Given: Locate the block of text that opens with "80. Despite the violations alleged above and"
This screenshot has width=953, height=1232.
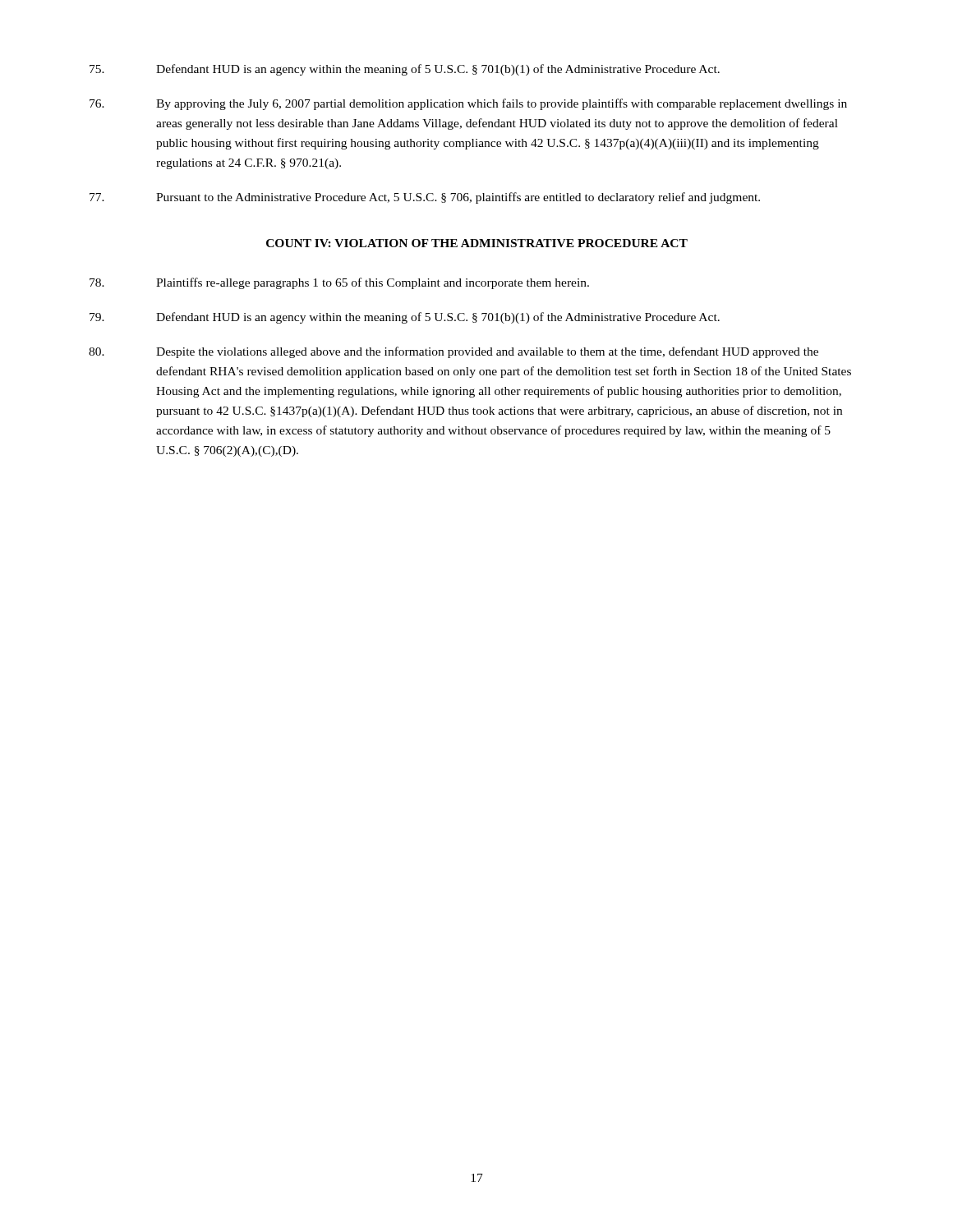Looking at the screenshot, I should (x=476, y=401).
